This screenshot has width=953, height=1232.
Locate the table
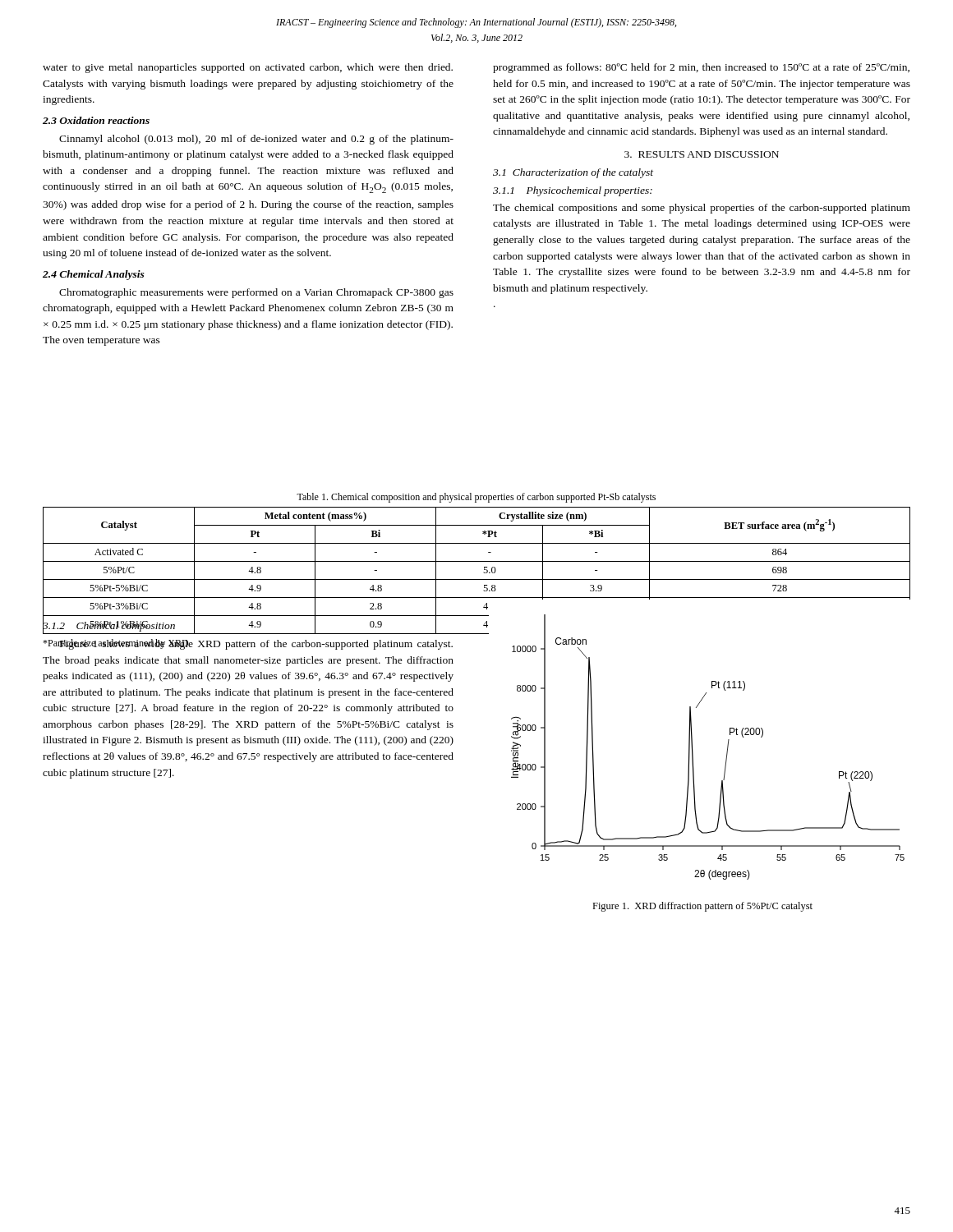(476, 570)
